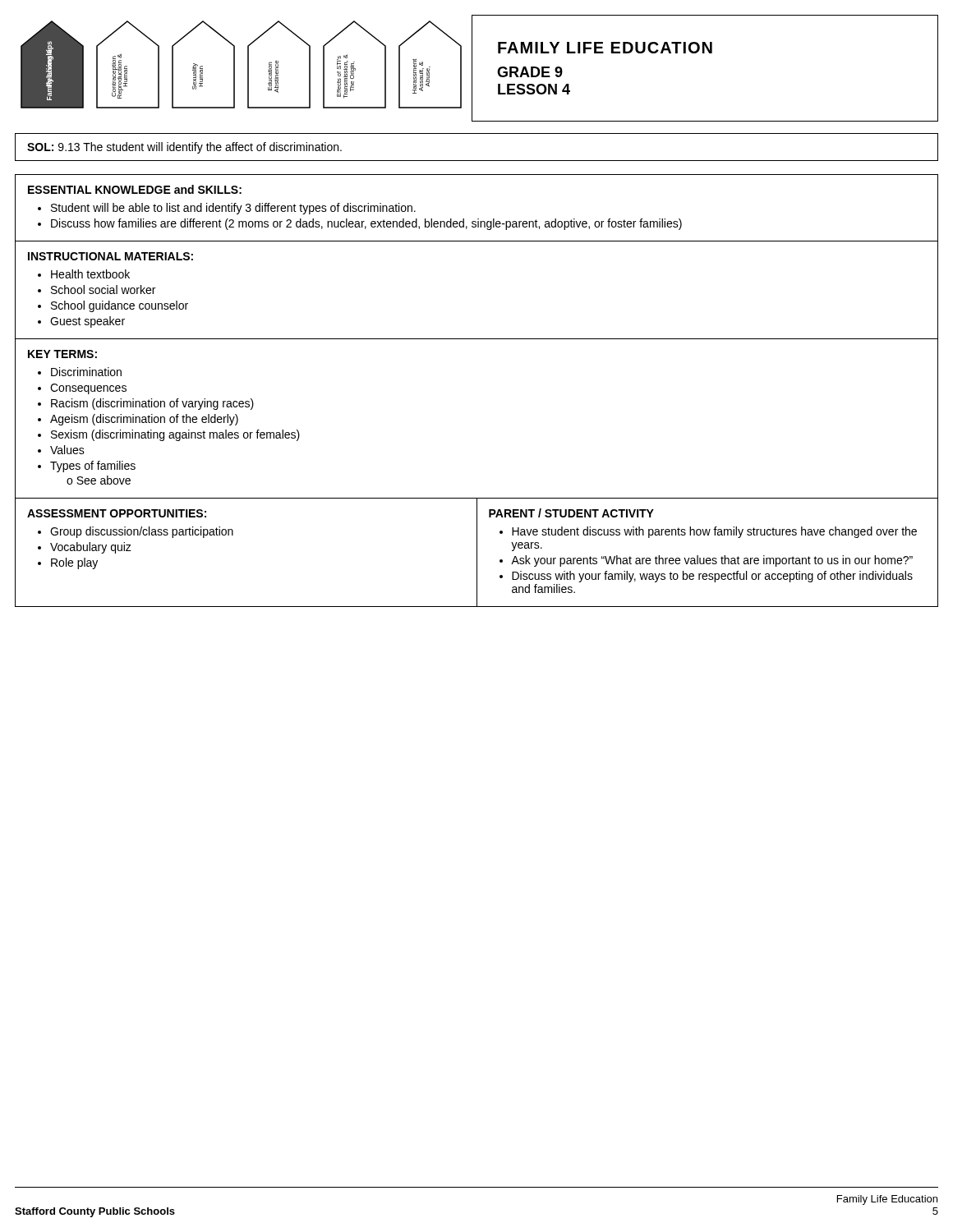Locate the block of text that opens with "Ageism (discrimination of the"
Image resolution: width=953 pixels, height=1232 pixels.
coord(144,419)
